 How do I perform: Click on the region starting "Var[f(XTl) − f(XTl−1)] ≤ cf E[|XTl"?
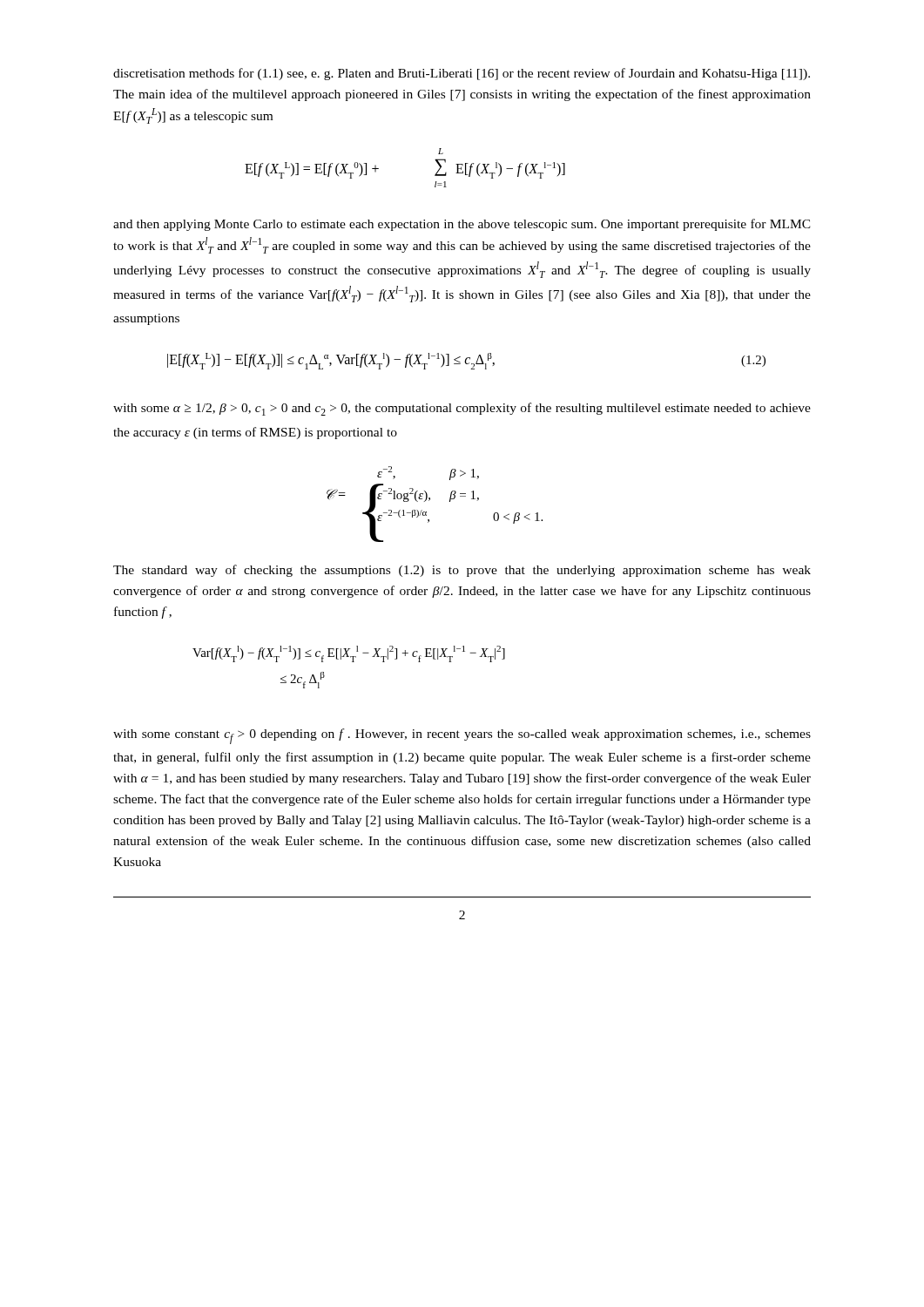click(x=349, y=654)
